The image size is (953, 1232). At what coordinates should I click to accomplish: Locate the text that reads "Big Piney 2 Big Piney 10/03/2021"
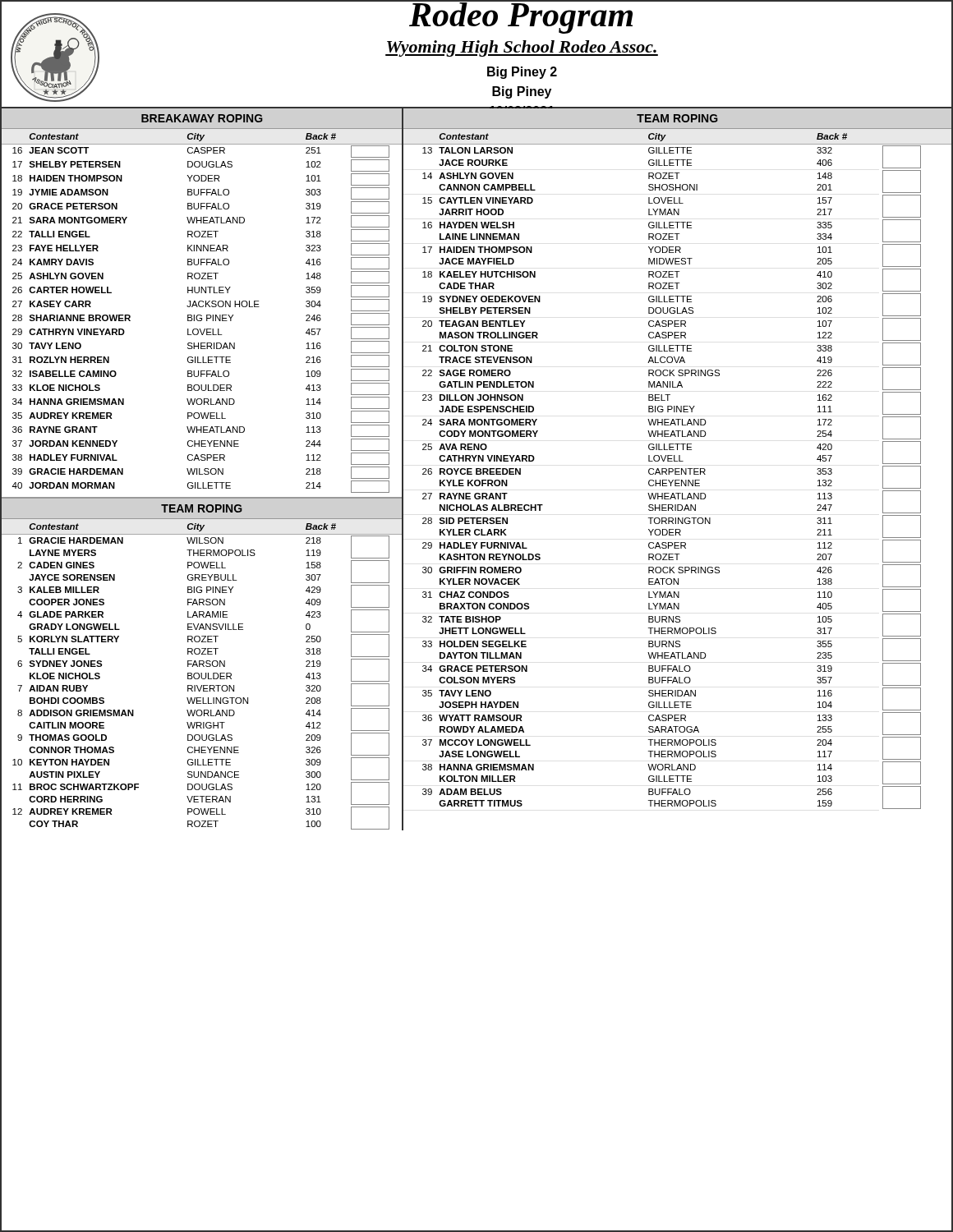522,92
